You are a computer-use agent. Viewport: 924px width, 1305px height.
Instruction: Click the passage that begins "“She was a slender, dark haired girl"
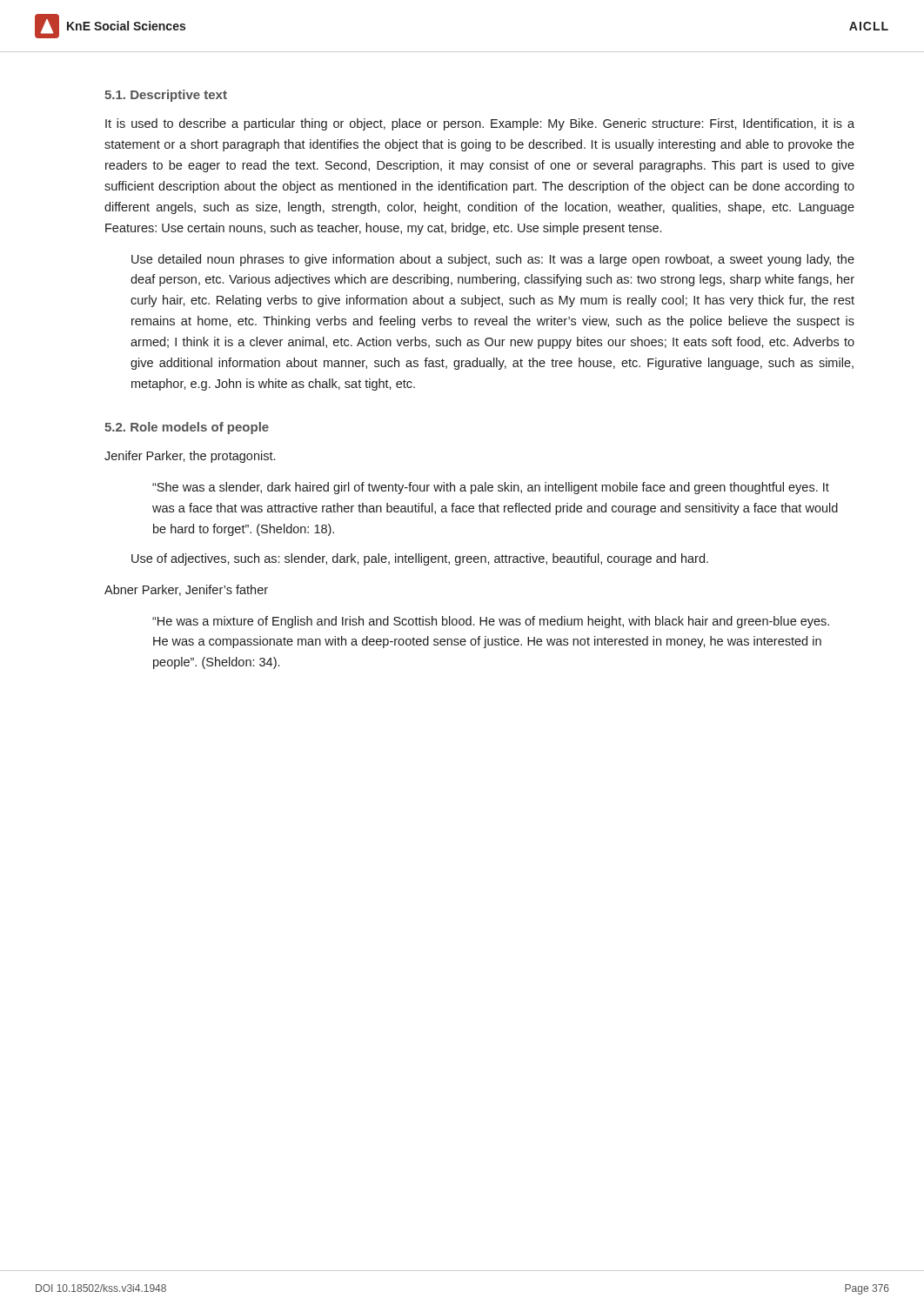(x=495, y=508)
